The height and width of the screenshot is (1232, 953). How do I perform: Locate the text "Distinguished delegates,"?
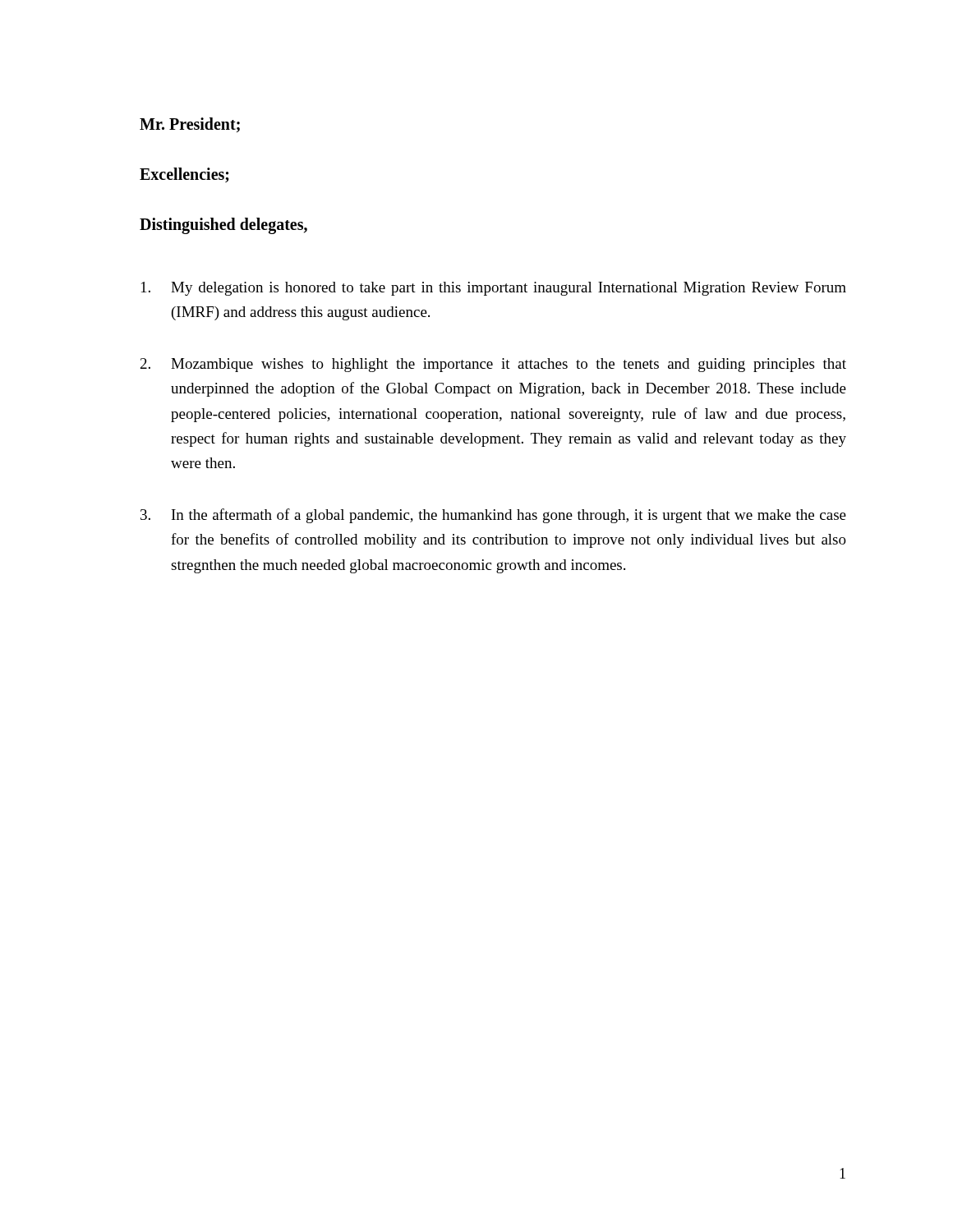click(x=224, y=224)
